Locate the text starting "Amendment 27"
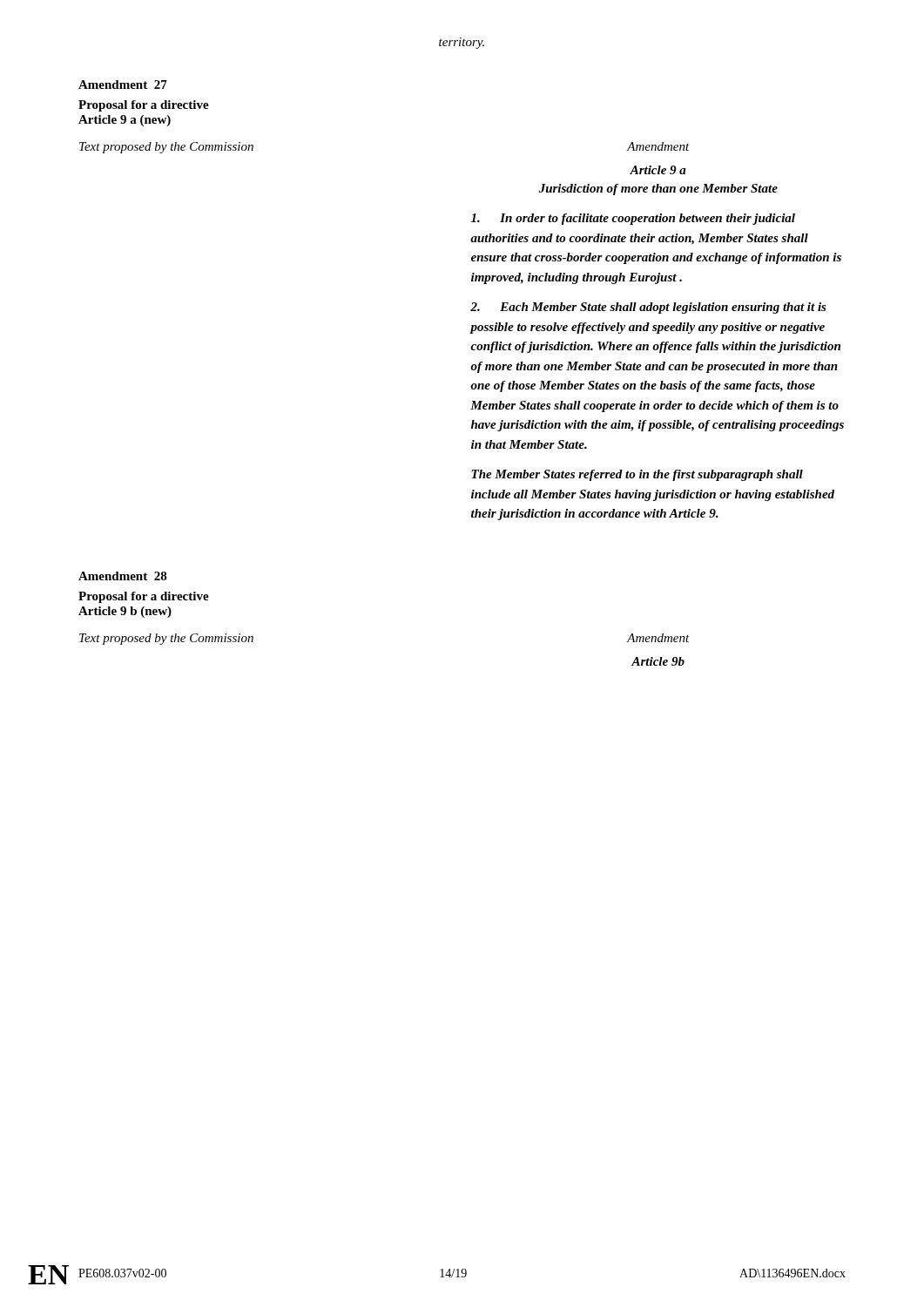This screenshot has height=1307, width=924. [x=123, y=84]
